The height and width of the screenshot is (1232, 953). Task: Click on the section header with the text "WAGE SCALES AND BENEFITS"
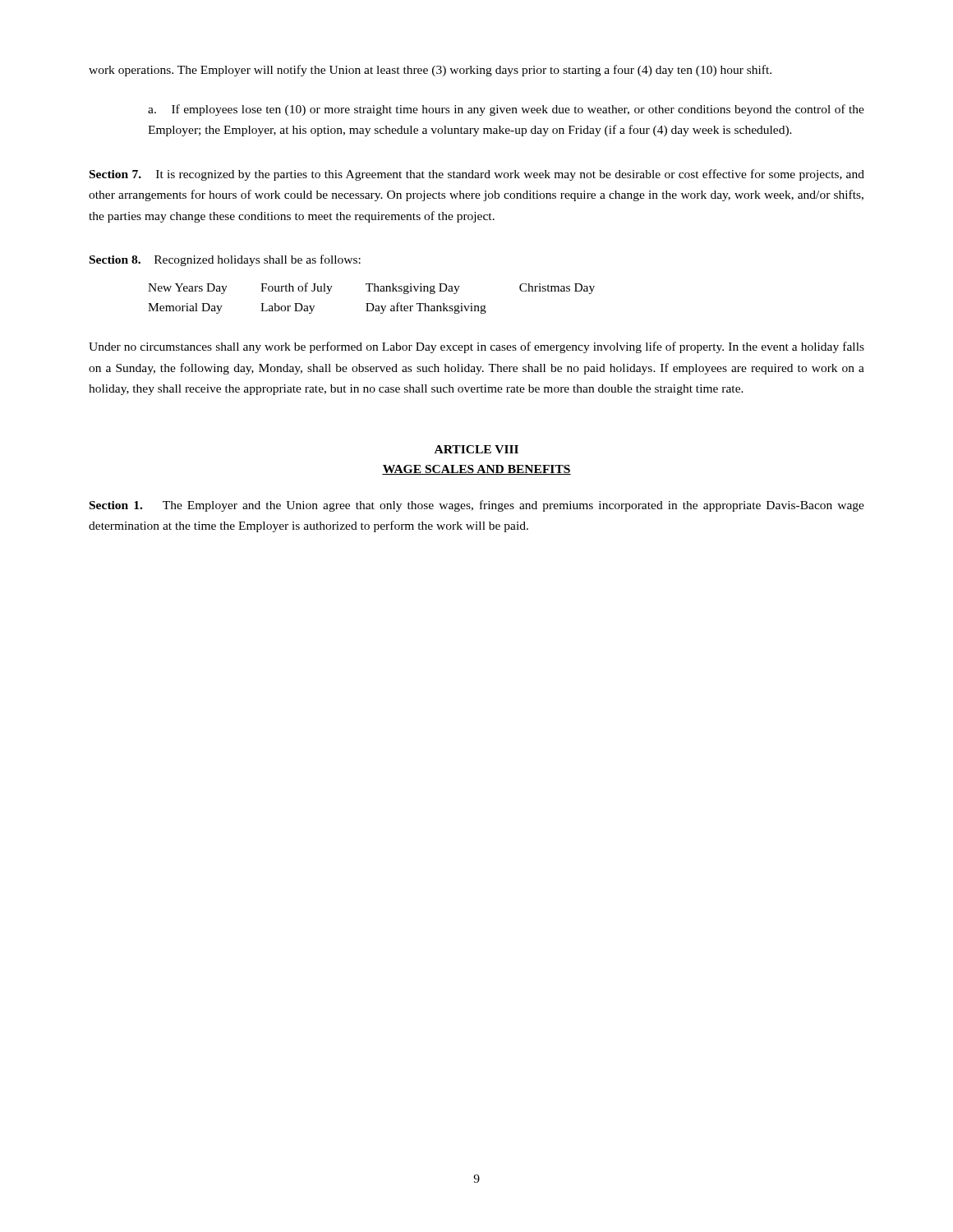pos(476,468)
